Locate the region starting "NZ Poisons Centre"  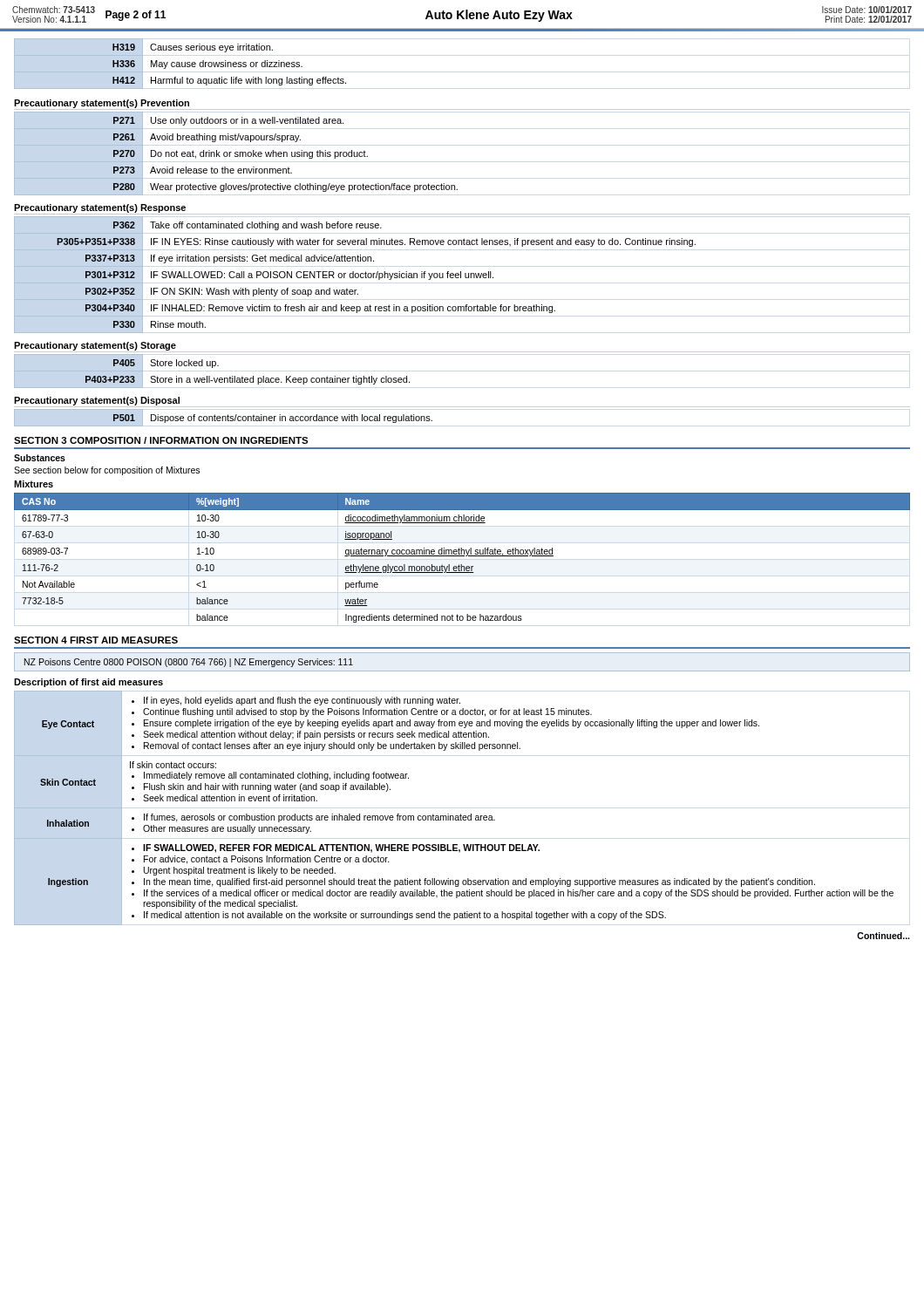[x=188, y=662]
